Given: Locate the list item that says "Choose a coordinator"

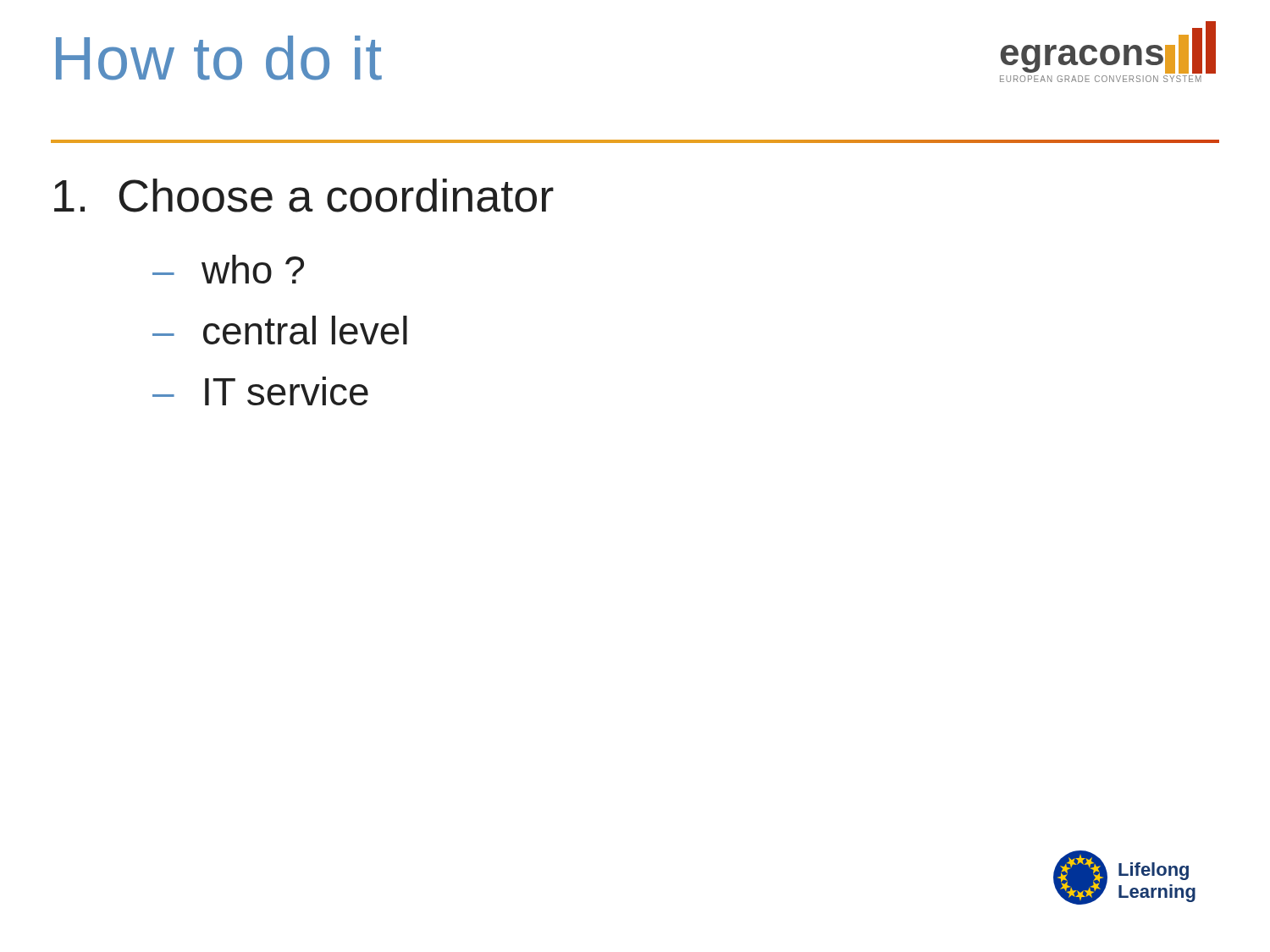Looking at the screenshot, I should point(302,195).
